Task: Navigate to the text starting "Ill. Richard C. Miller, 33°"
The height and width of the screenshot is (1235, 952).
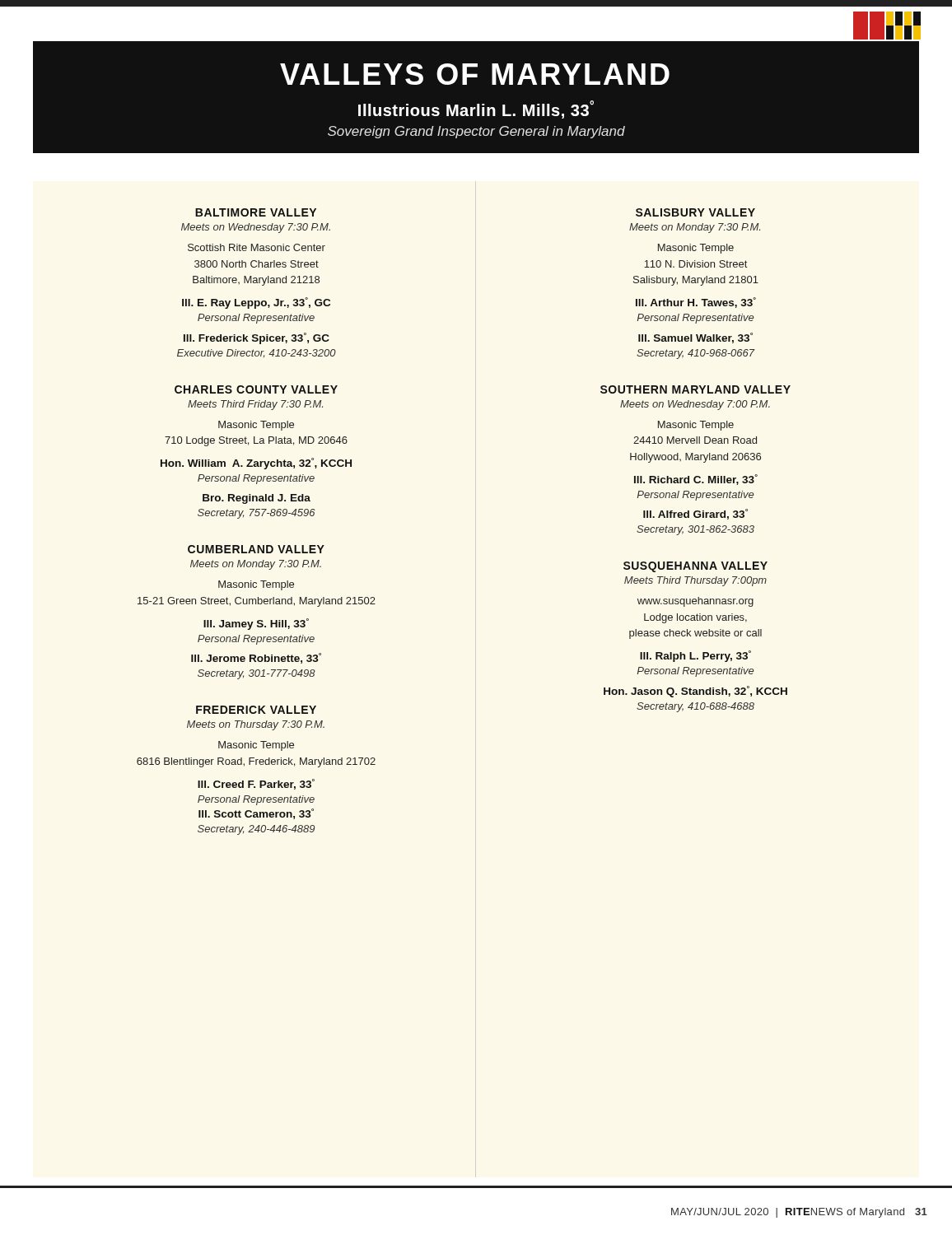Action: (695, 486)
